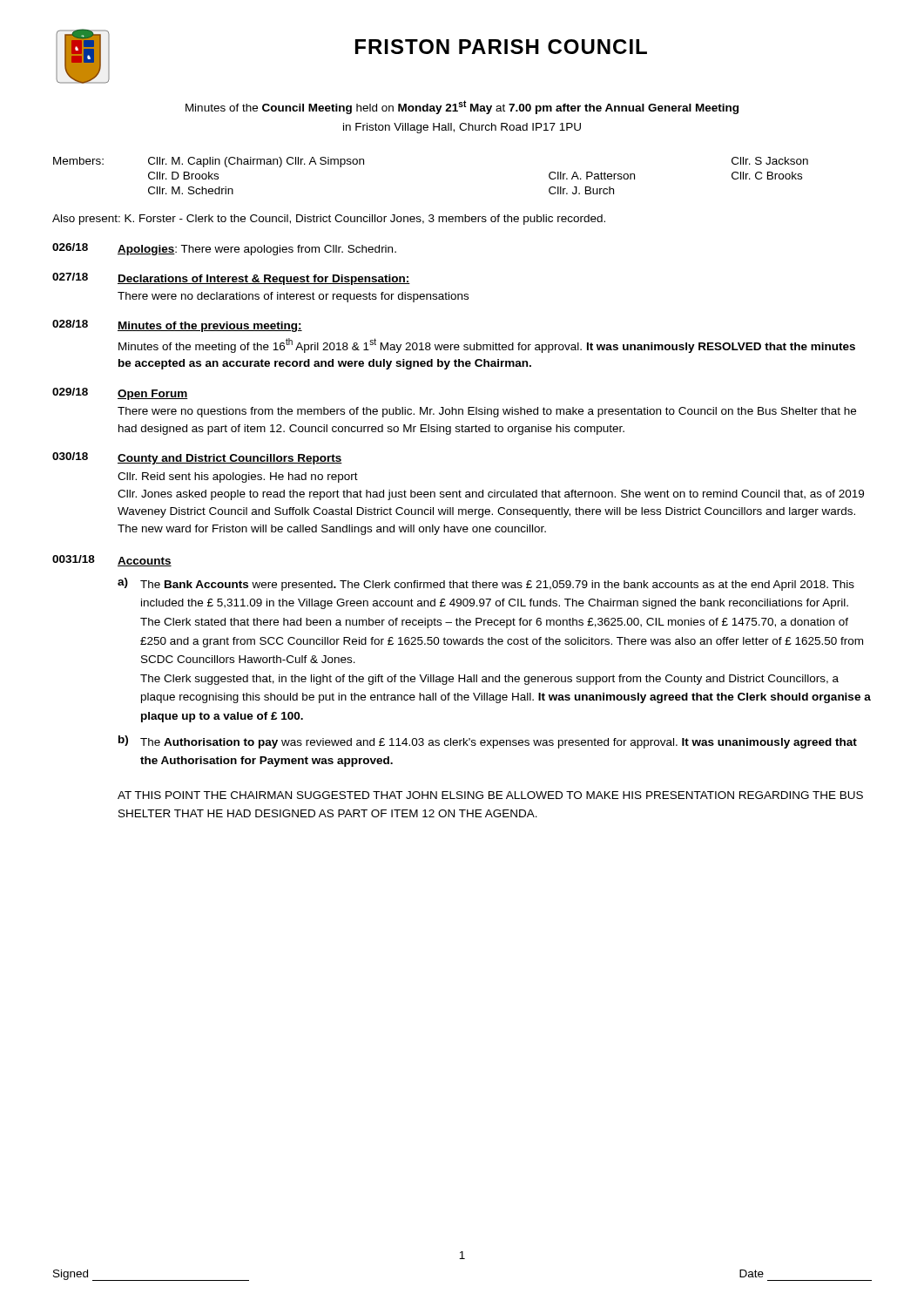This screenshot has width=924, height=1307.
Task: Locate the block starting "030/18 County and District Councillors"
Action: 462,494
